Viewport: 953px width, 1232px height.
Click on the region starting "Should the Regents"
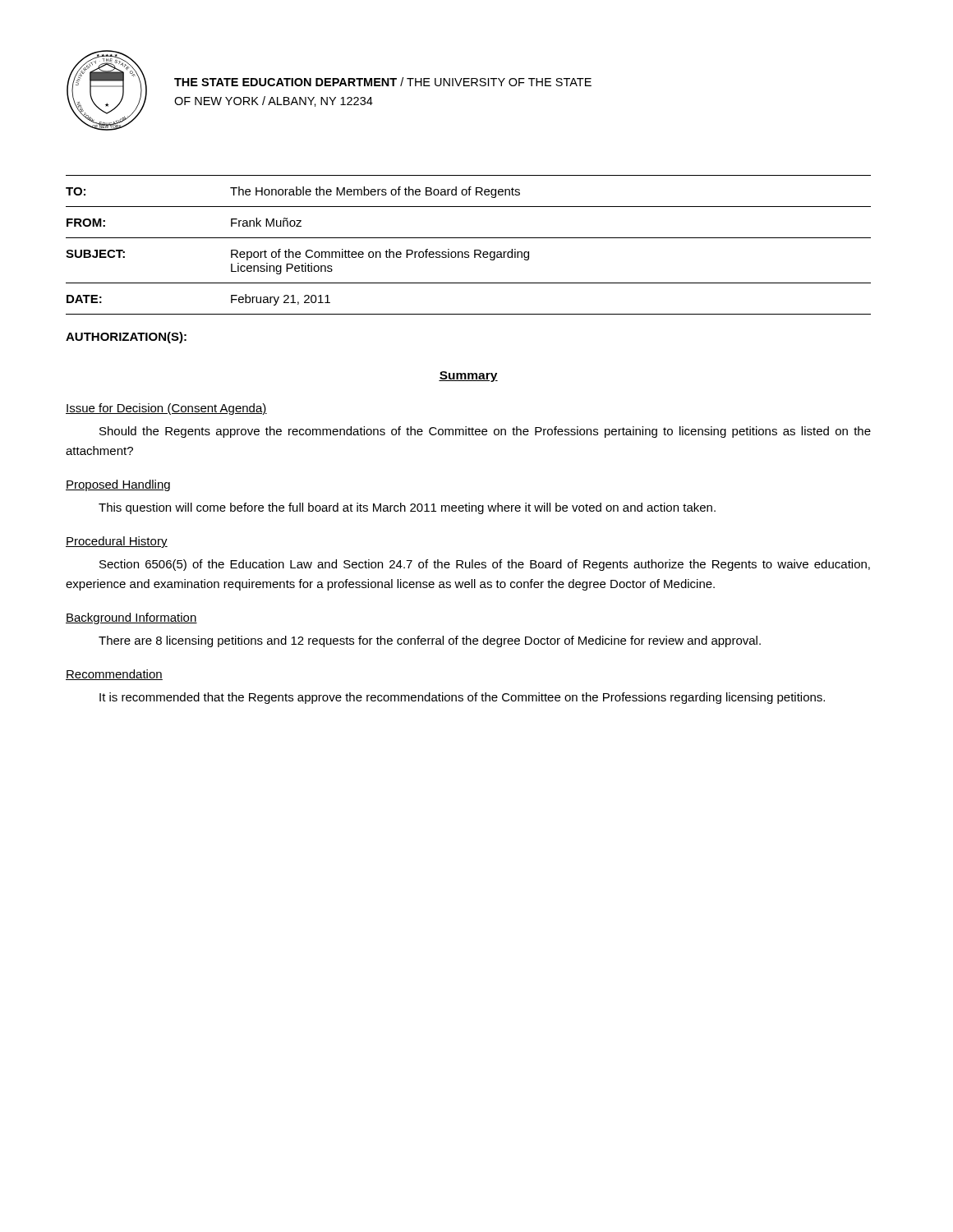468,441
